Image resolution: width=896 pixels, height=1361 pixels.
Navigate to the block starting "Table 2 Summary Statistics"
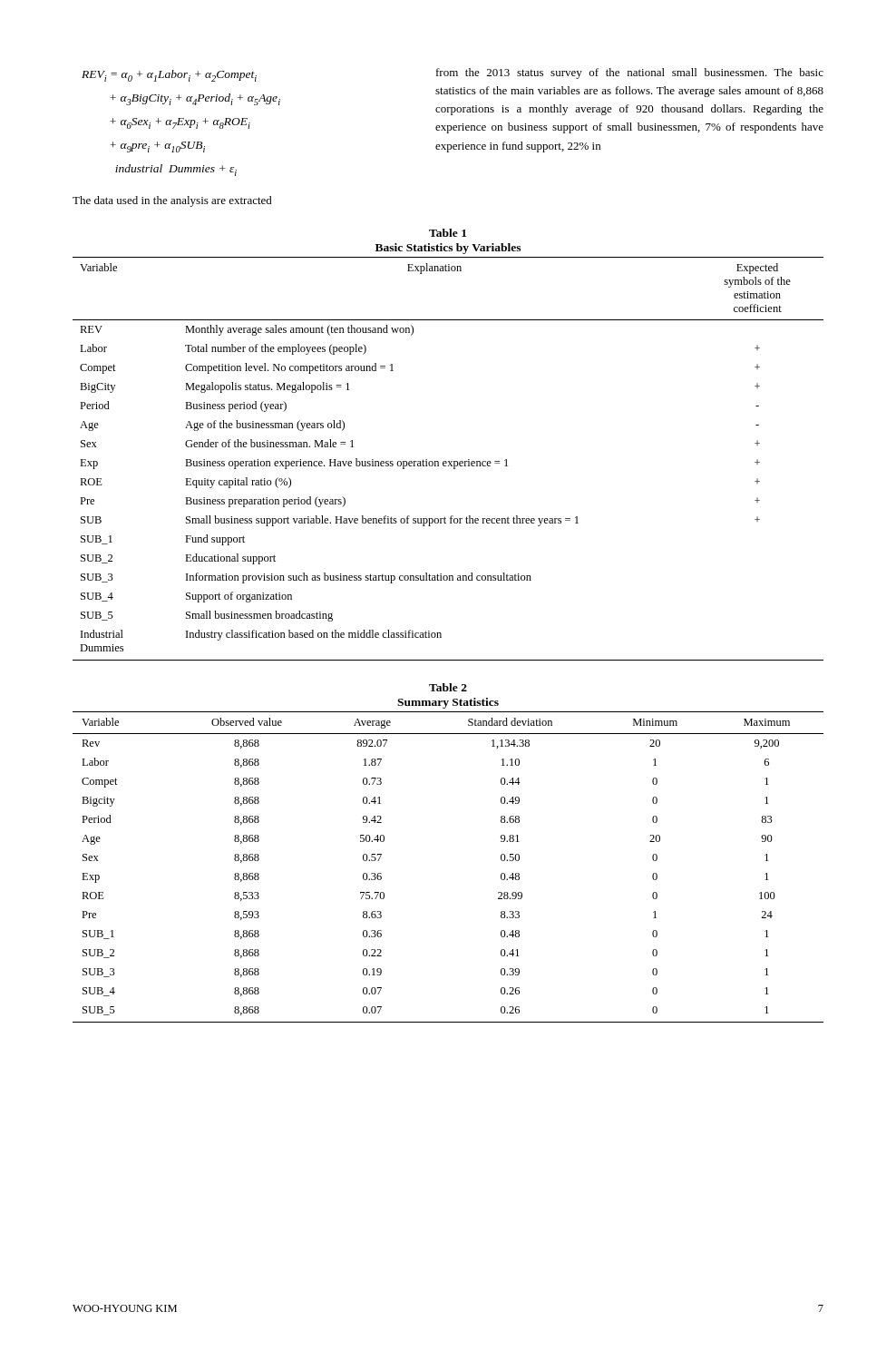point(448,695)
